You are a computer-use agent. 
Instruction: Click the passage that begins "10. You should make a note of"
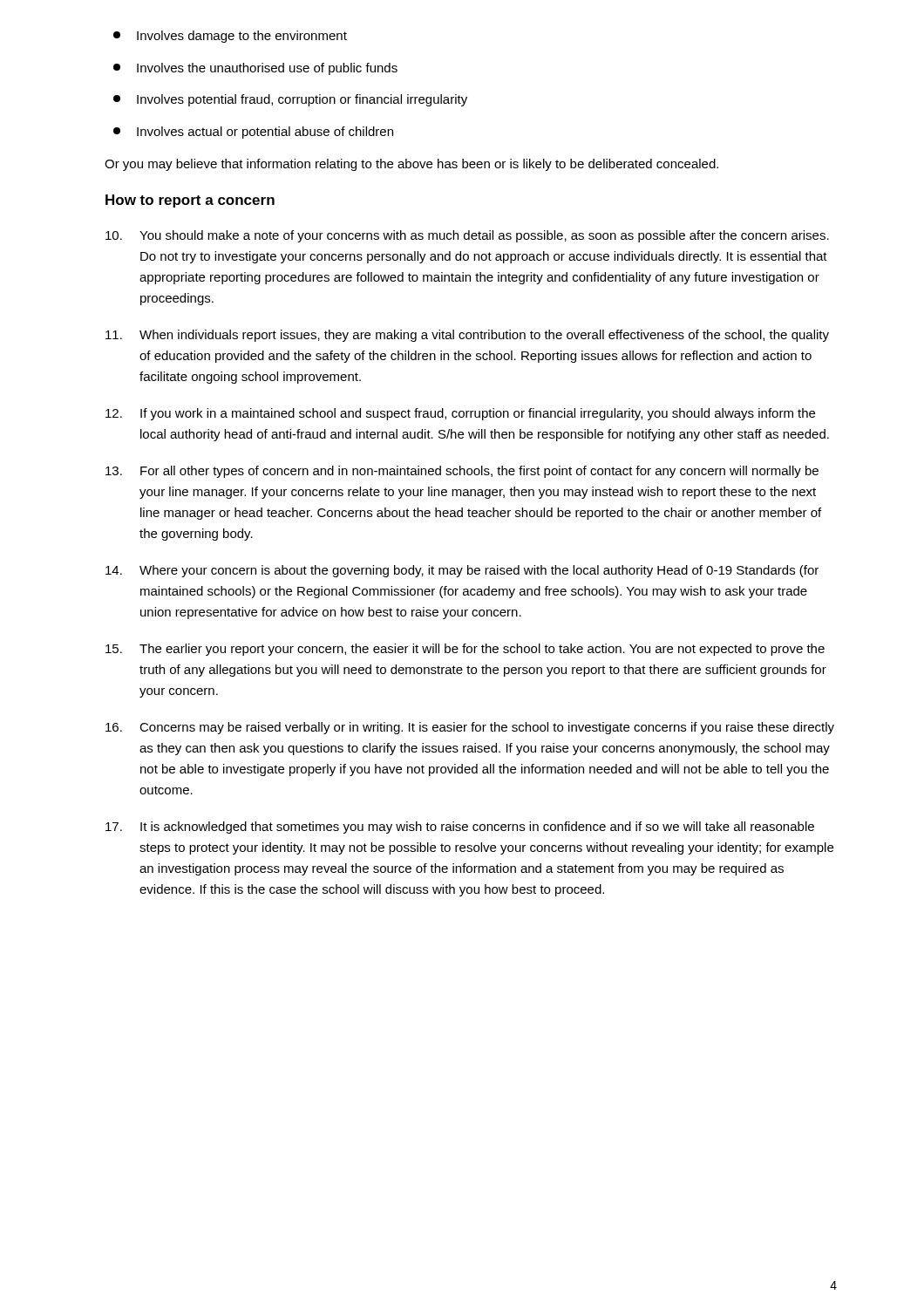(471, 267)
